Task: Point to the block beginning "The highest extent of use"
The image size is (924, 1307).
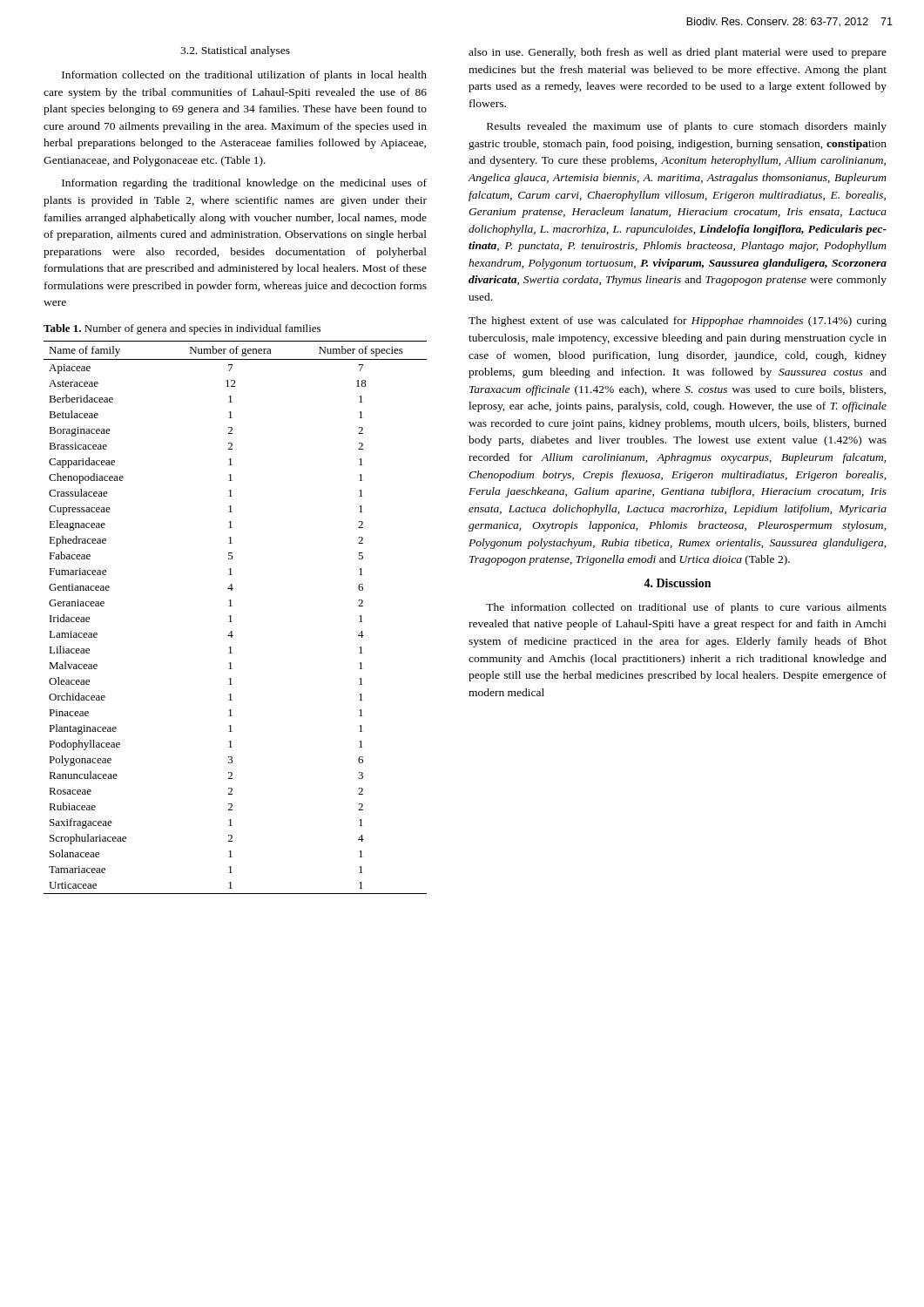Action: [x=678, y=440]
